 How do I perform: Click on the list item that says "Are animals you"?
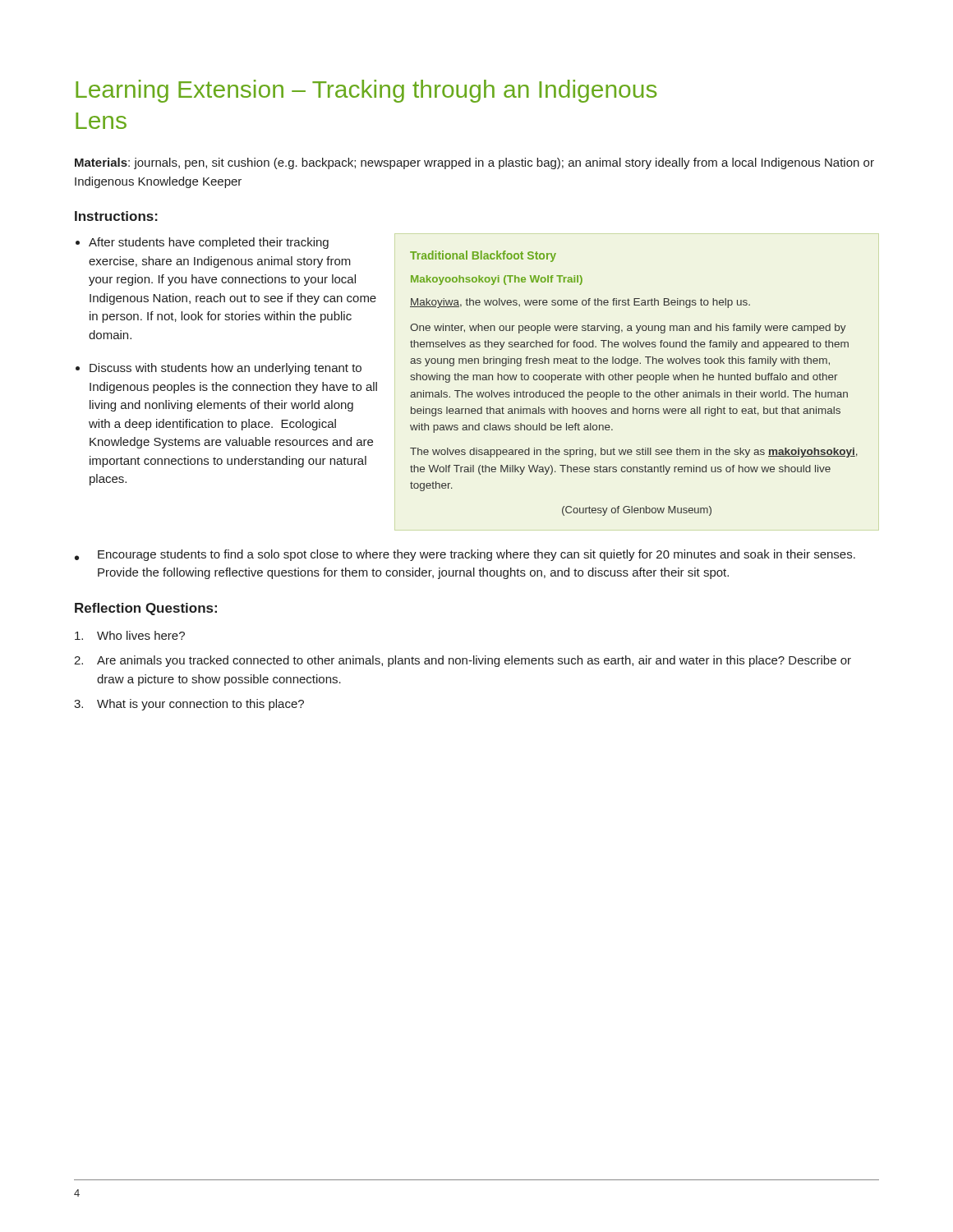(474, 669)
